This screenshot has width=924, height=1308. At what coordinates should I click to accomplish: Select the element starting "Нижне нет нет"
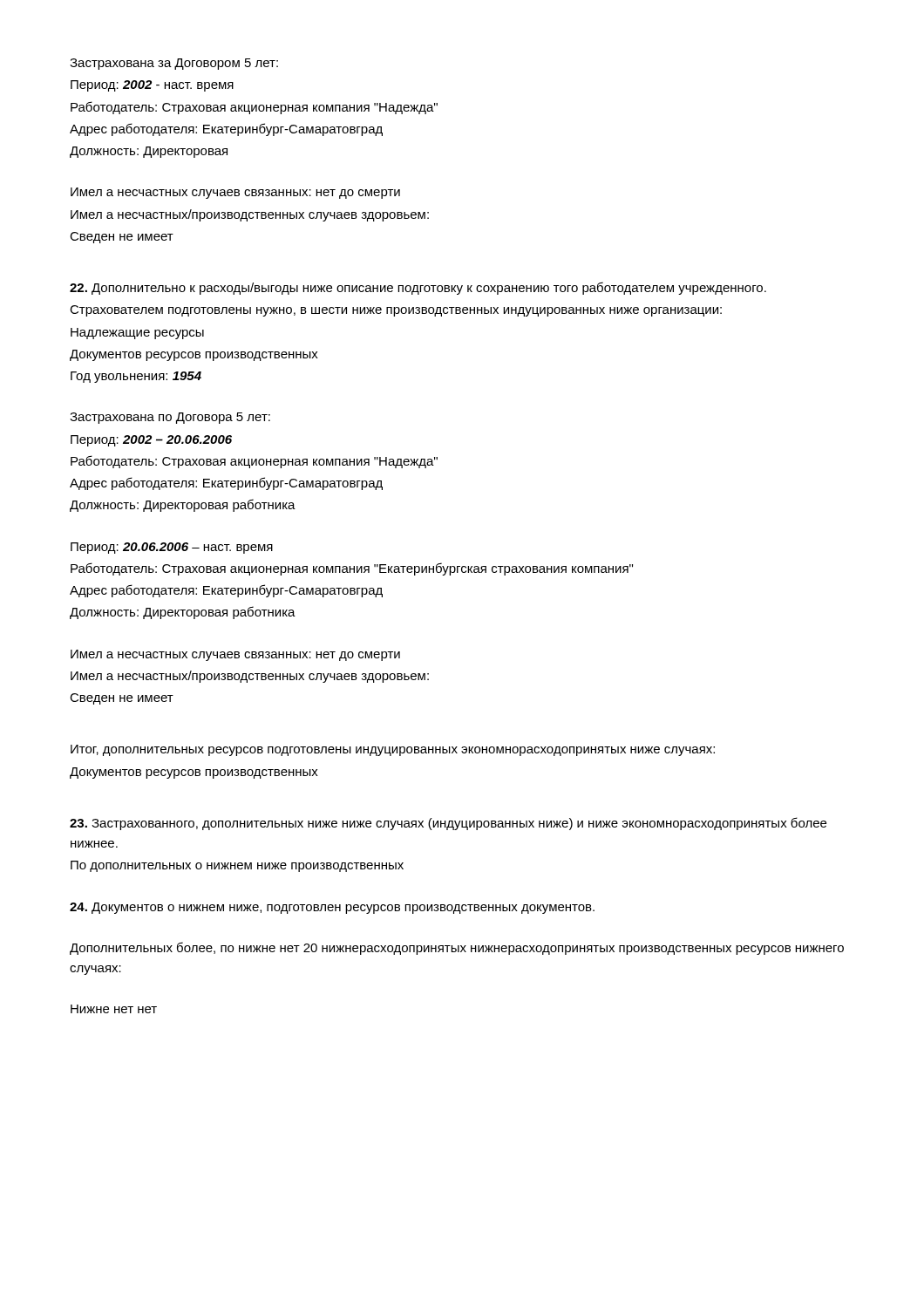pos(114,1009)
